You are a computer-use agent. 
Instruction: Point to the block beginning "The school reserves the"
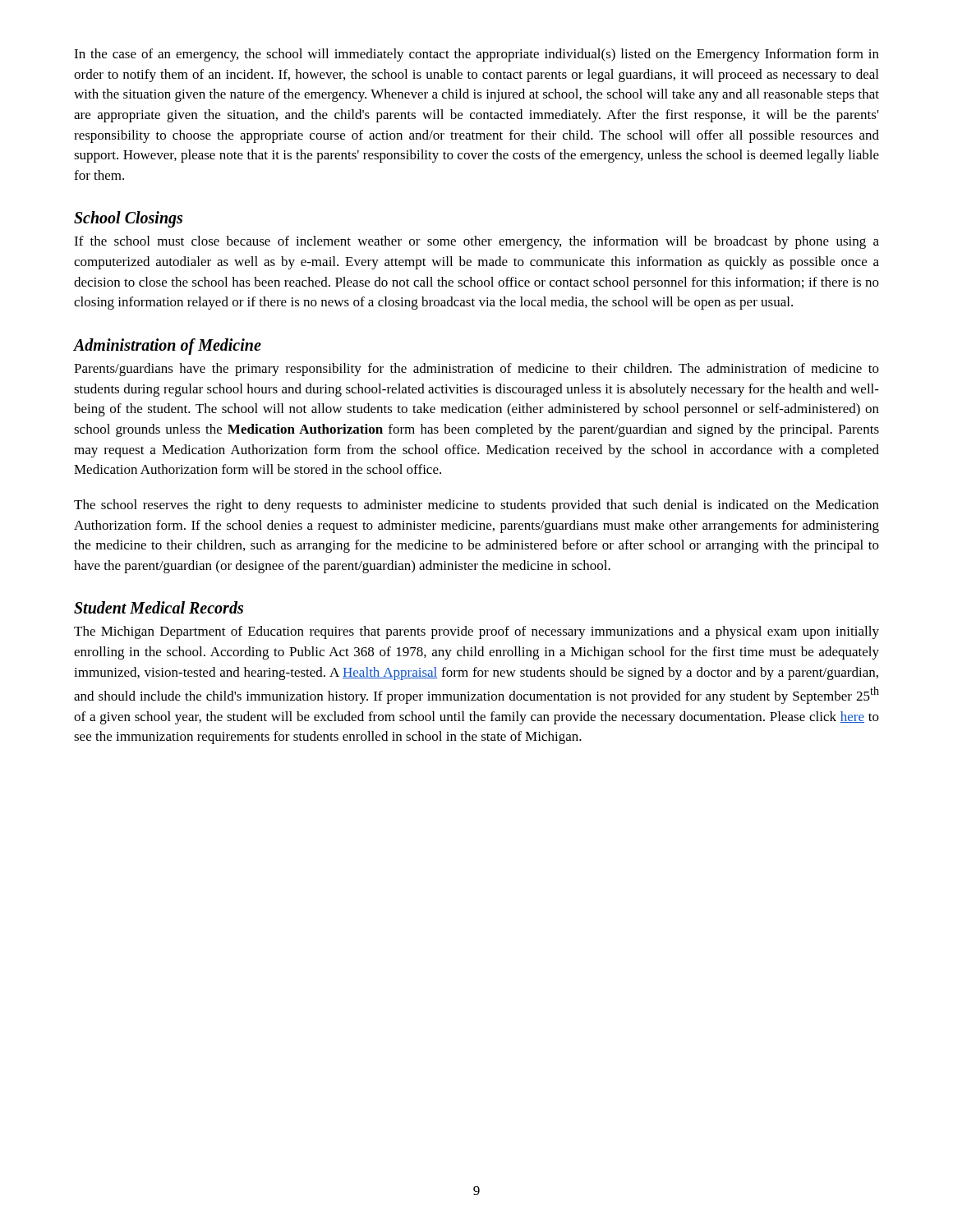tap(476, 536)
